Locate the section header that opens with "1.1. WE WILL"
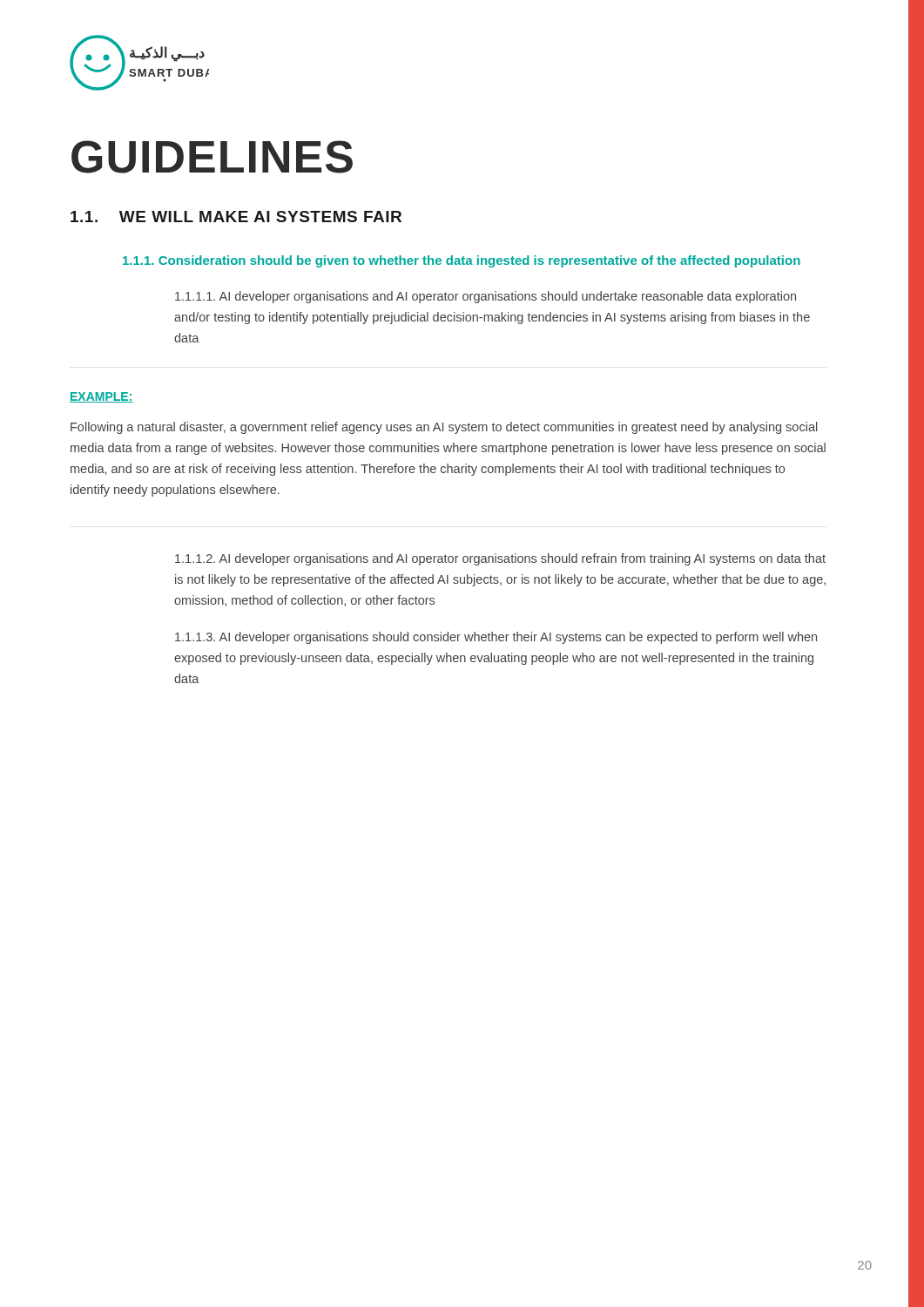The width and height of the screenshot is (924, 1307). pos(236,217)
